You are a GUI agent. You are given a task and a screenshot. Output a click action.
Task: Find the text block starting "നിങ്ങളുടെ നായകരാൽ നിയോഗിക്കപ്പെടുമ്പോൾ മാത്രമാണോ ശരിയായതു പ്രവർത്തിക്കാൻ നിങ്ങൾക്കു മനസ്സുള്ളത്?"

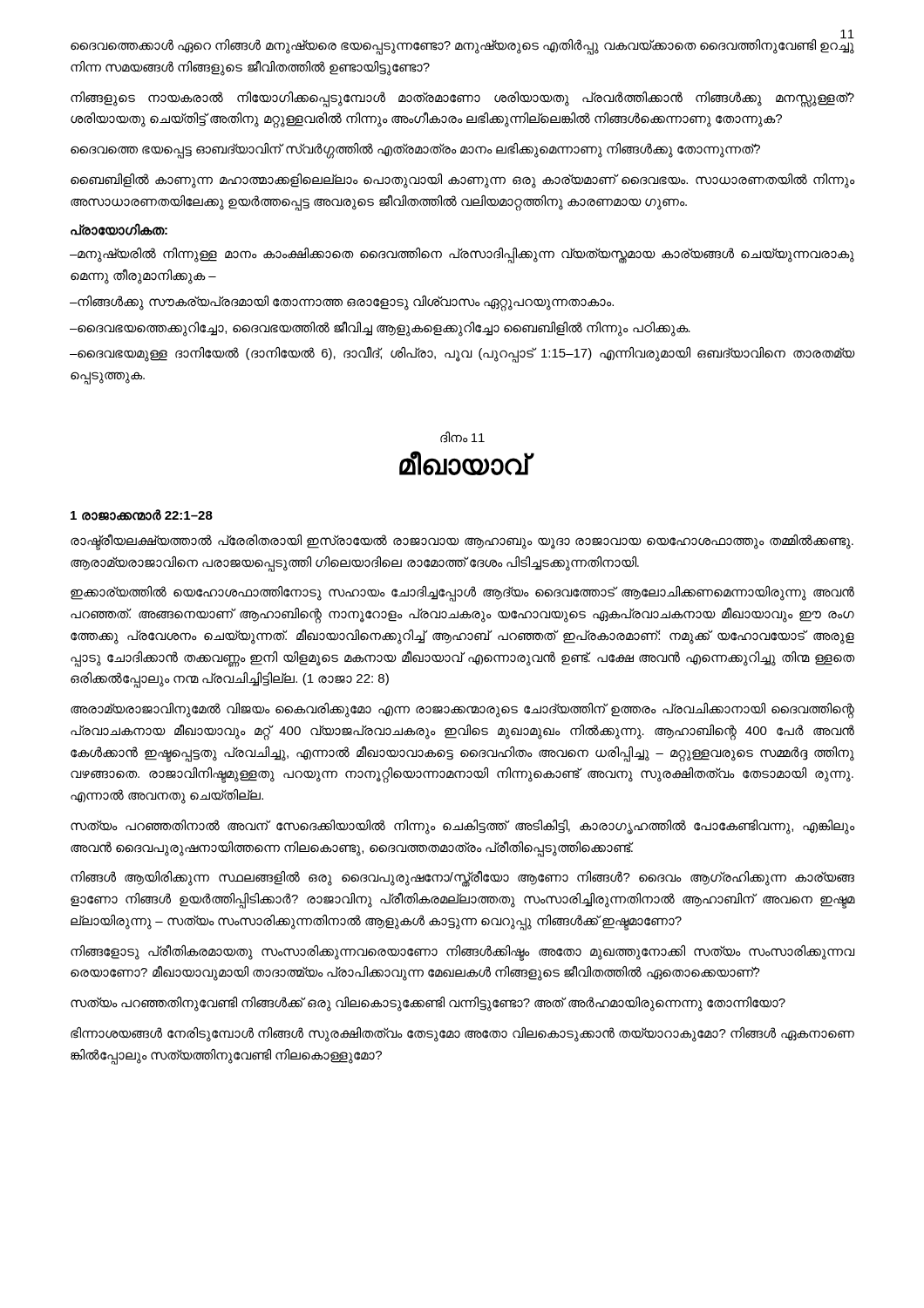[x=462, y=108]
